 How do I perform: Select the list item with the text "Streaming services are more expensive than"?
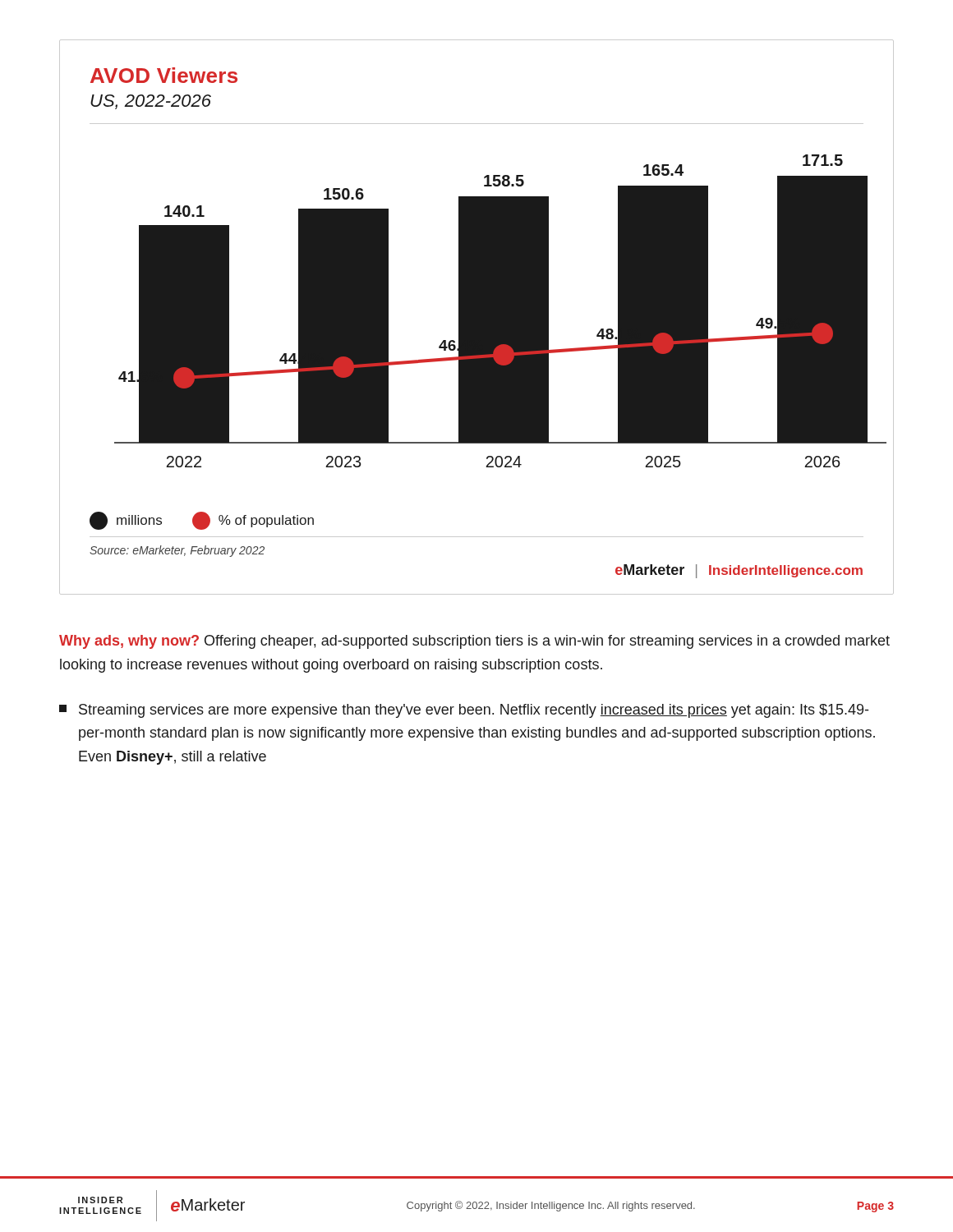476,733
